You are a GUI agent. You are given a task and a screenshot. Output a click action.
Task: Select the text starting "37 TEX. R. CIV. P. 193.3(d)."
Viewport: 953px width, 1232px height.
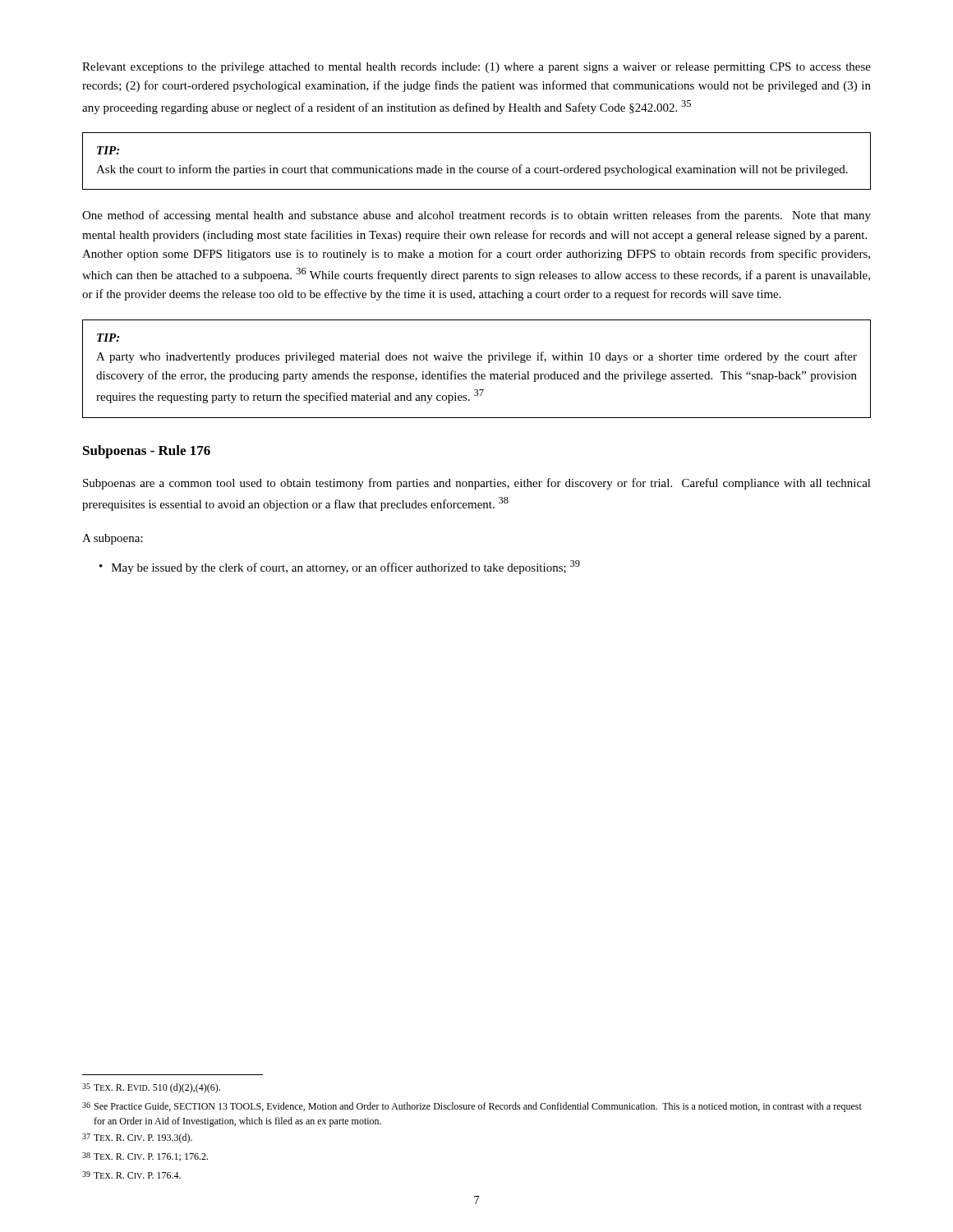(x=137, y=1139)
